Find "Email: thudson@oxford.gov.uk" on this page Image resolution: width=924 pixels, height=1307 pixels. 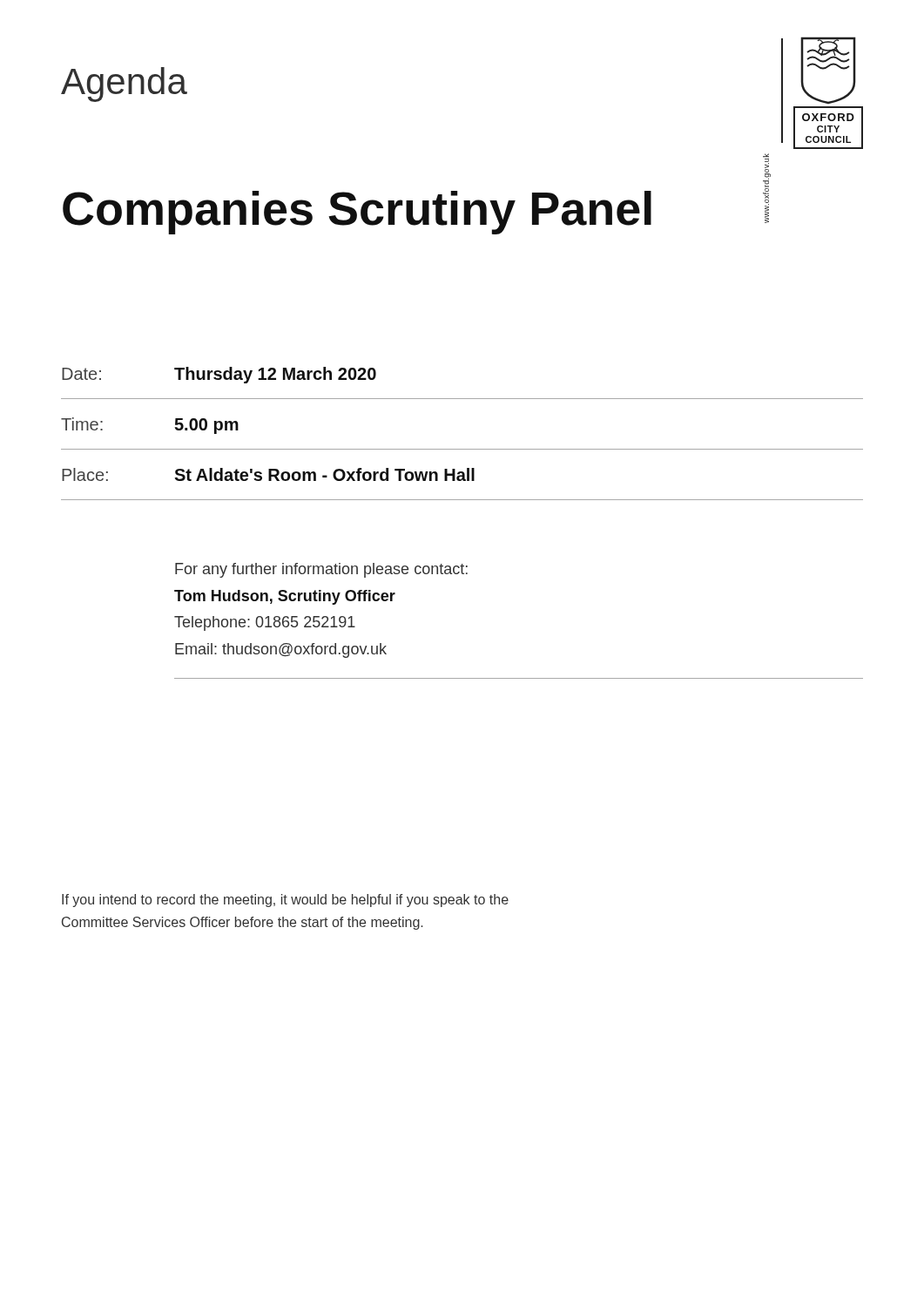click(x=280, y=649)
